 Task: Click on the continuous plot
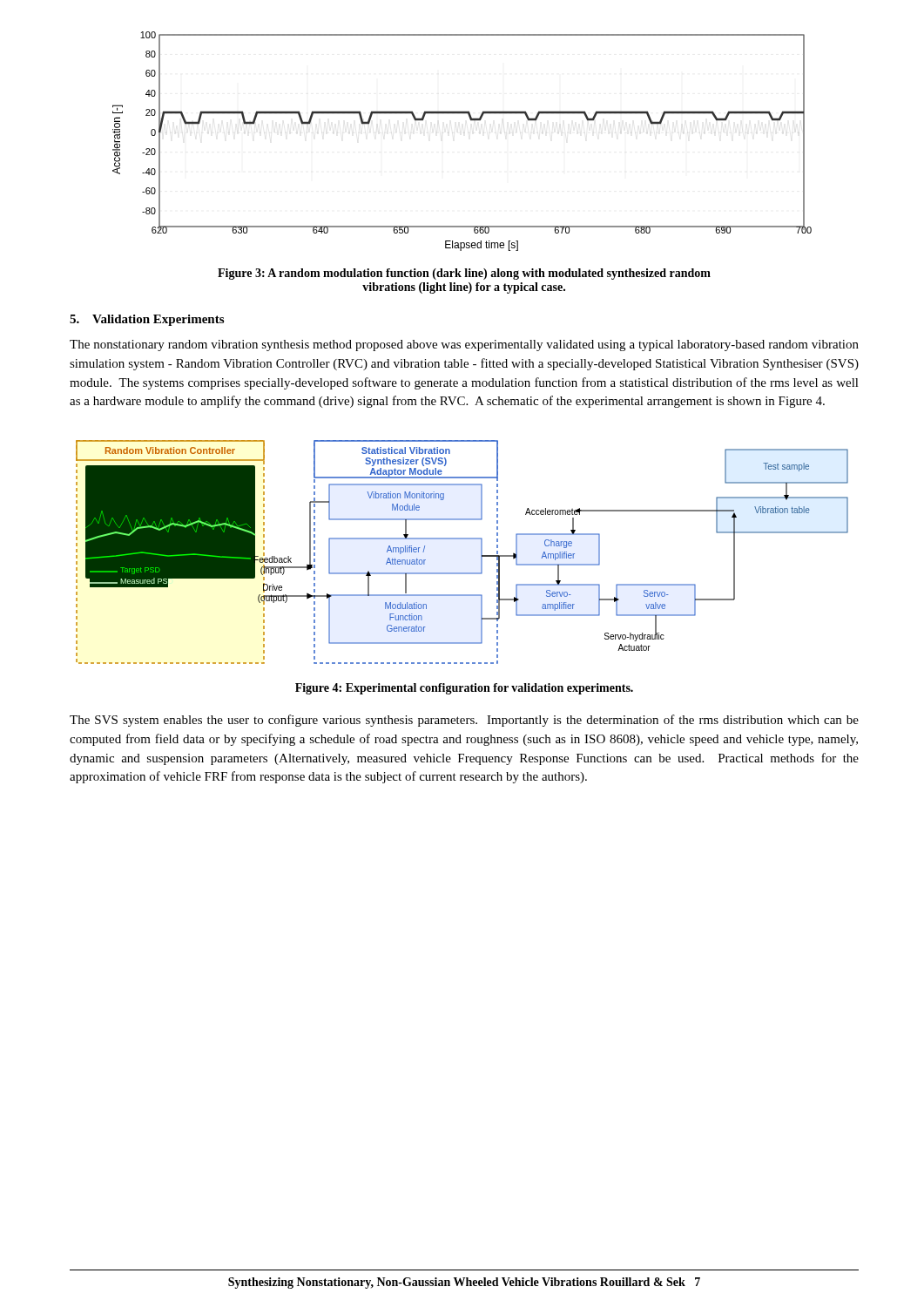pos(464,144)
